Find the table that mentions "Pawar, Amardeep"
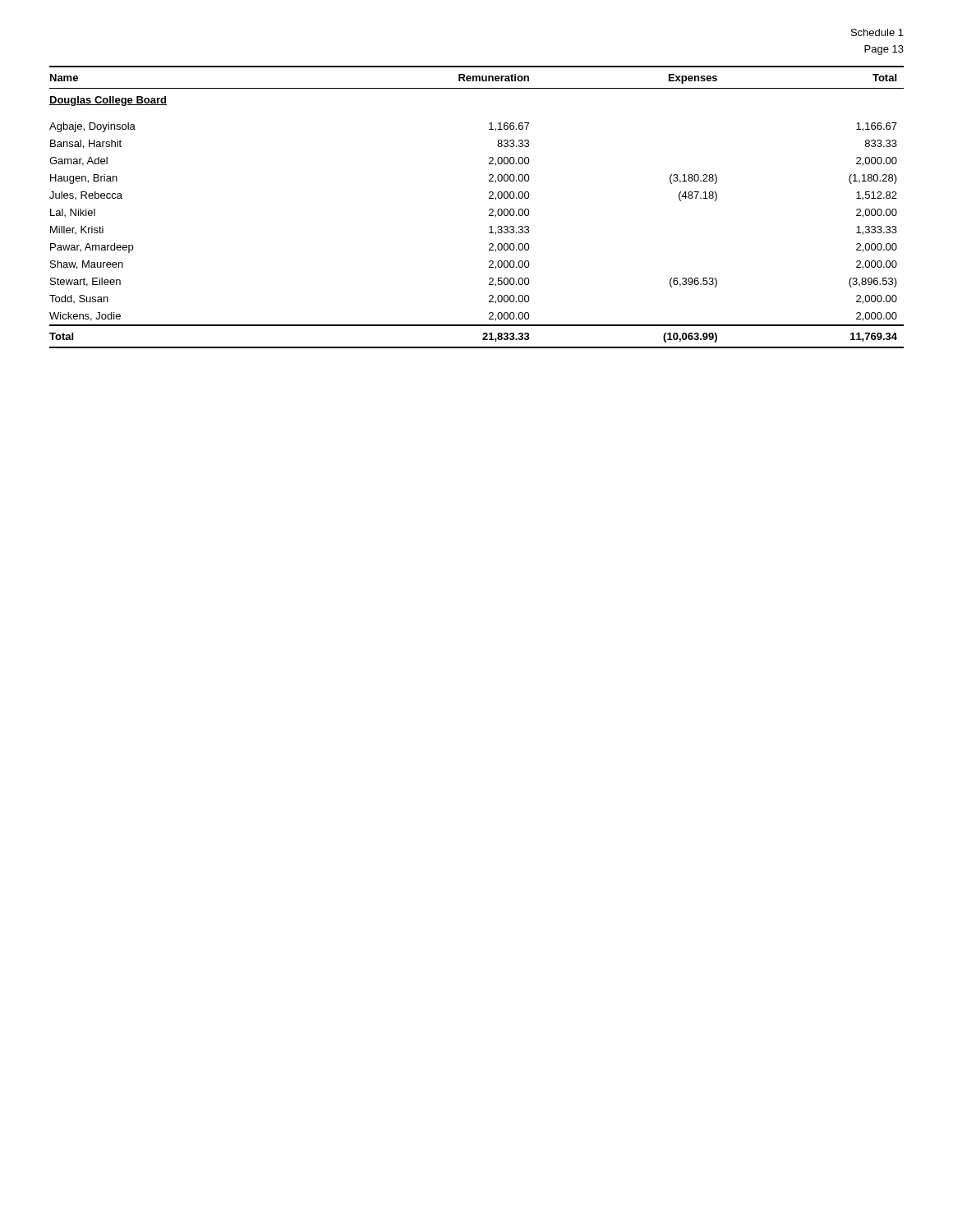The width and height of the screenshot is (953, 1232). click(x=476, y=207)
